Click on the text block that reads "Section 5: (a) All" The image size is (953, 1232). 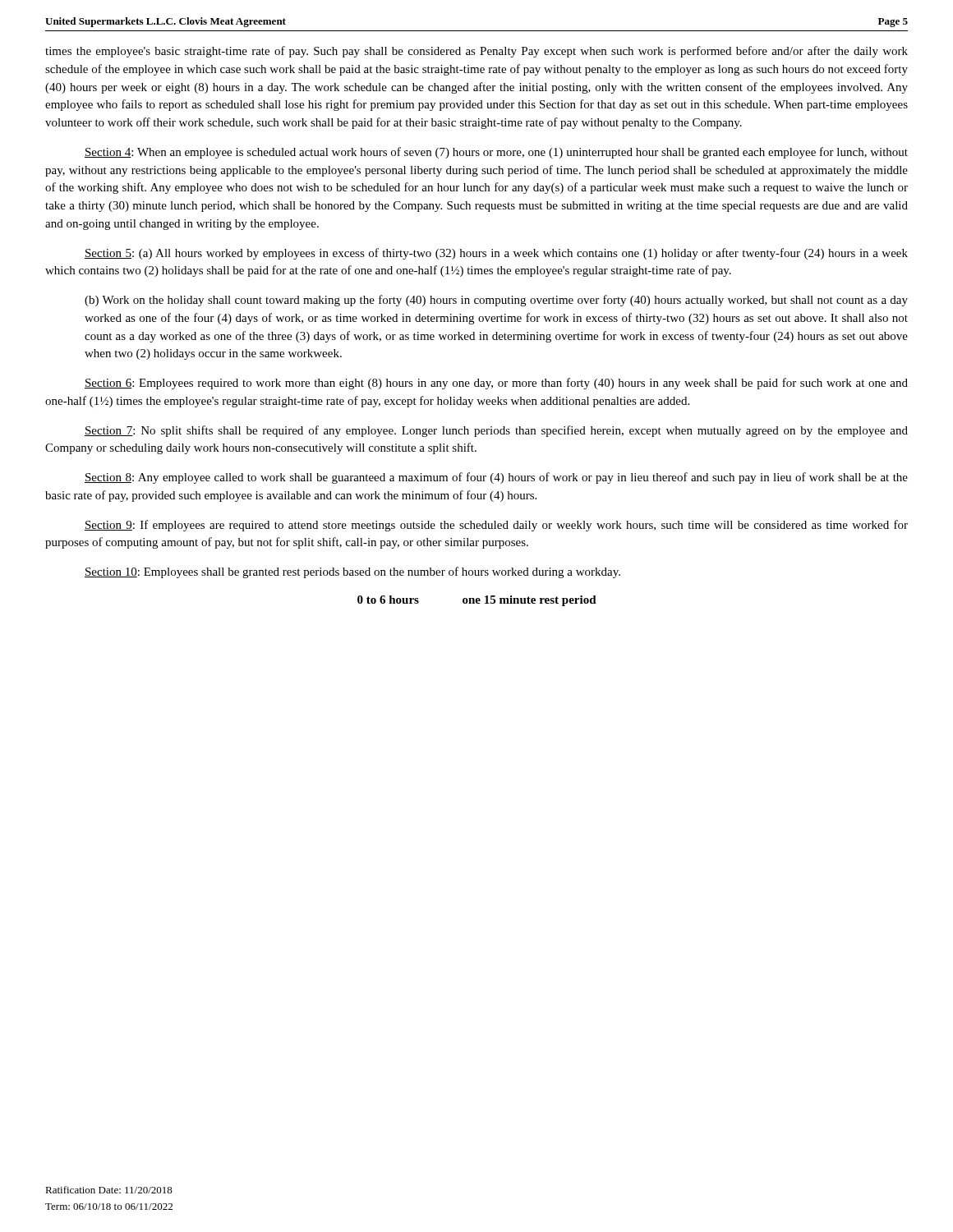(476, 261)
